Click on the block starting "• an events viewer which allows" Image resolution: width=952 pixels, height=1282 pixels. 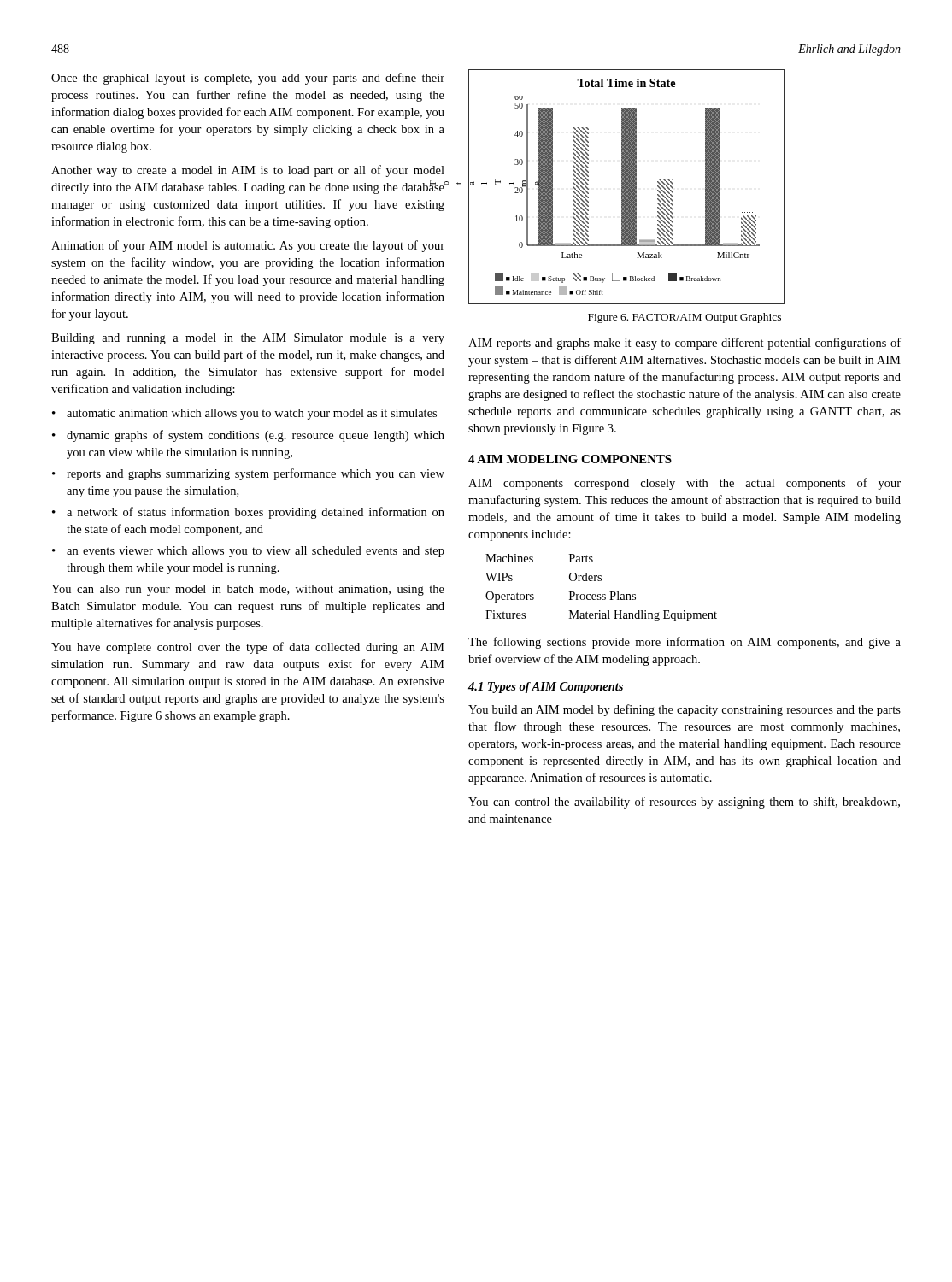point(248,559)
